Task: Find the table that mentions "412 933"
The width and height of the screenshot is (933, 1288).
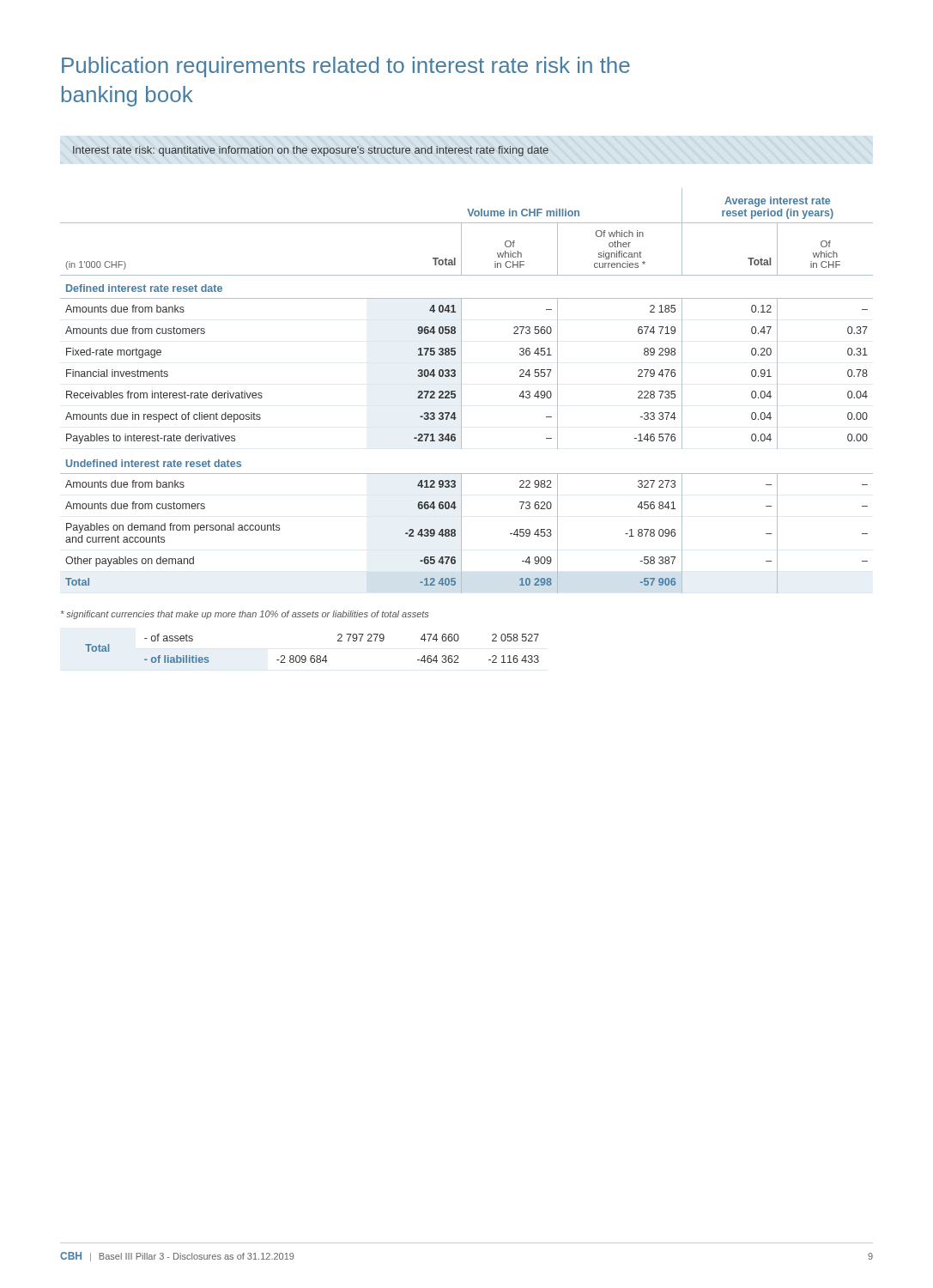Action: tap(466, 390)
